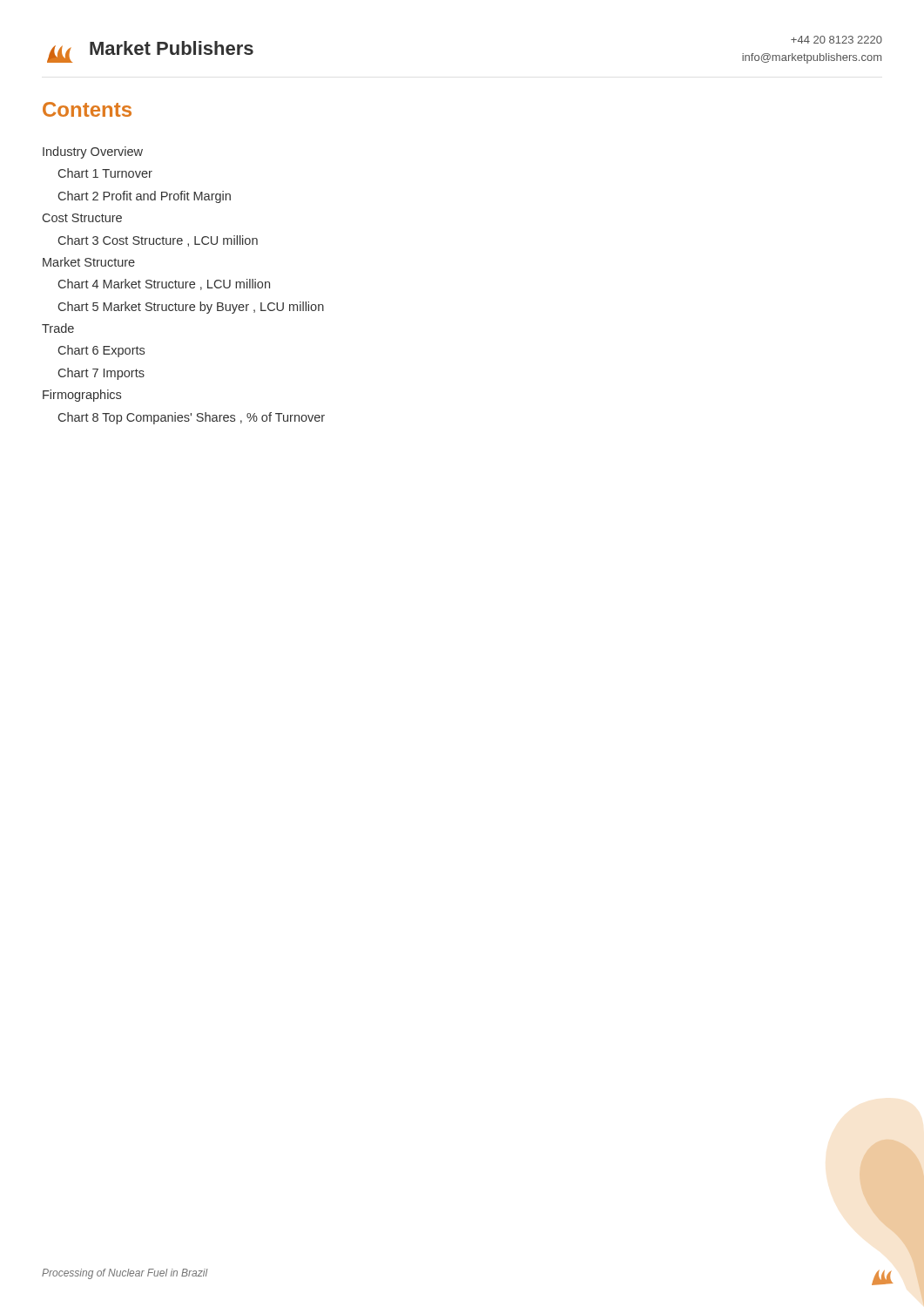The image size is (924, 1307).
Task: Find the title
Action: click(x=87, y=109)
